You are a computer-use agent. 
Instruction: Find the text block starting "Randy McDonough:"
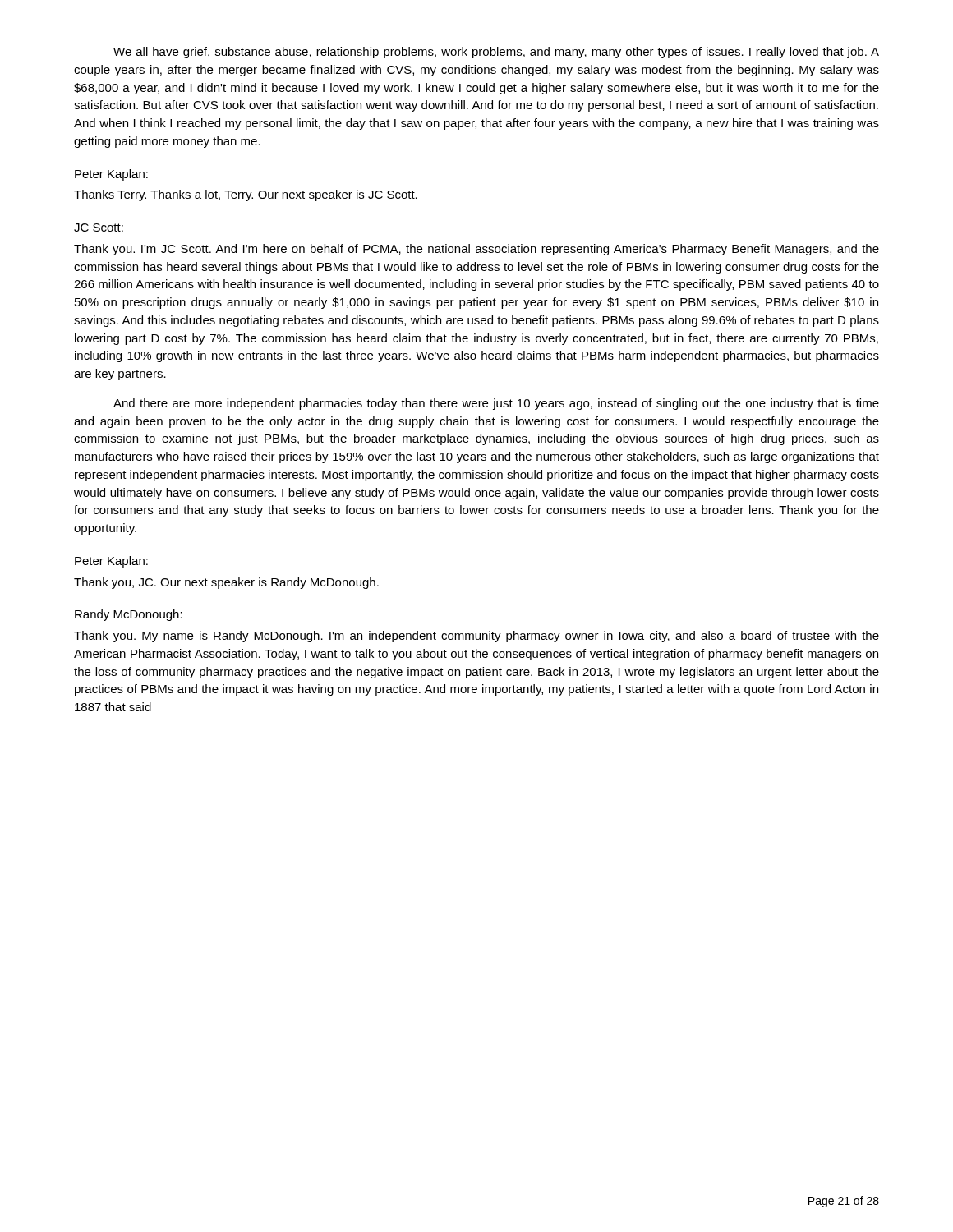pyautogui.click(x=129, y=615)
